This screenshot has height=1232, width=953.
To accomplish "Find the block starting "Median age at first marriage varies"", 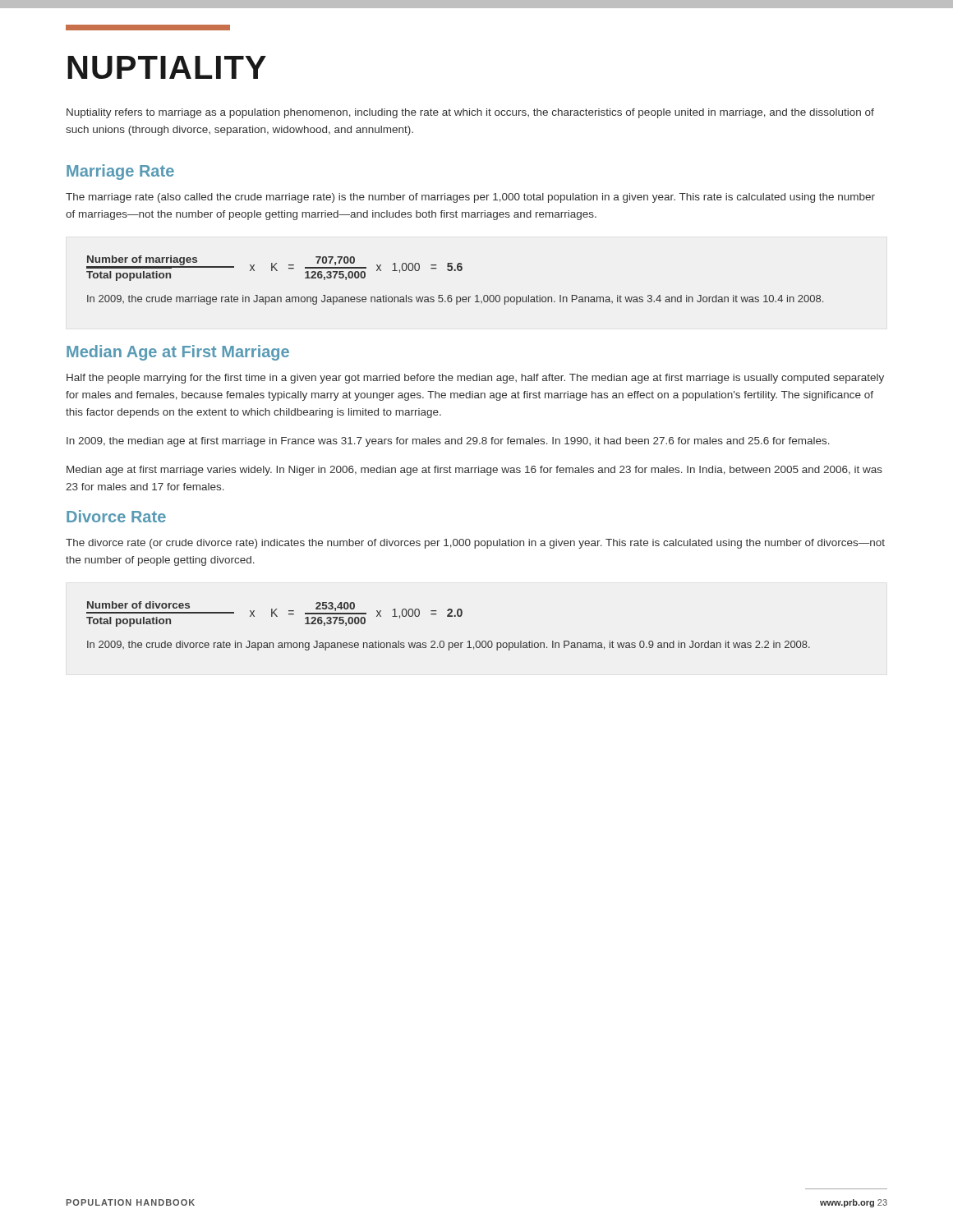I will pos(476,479).
